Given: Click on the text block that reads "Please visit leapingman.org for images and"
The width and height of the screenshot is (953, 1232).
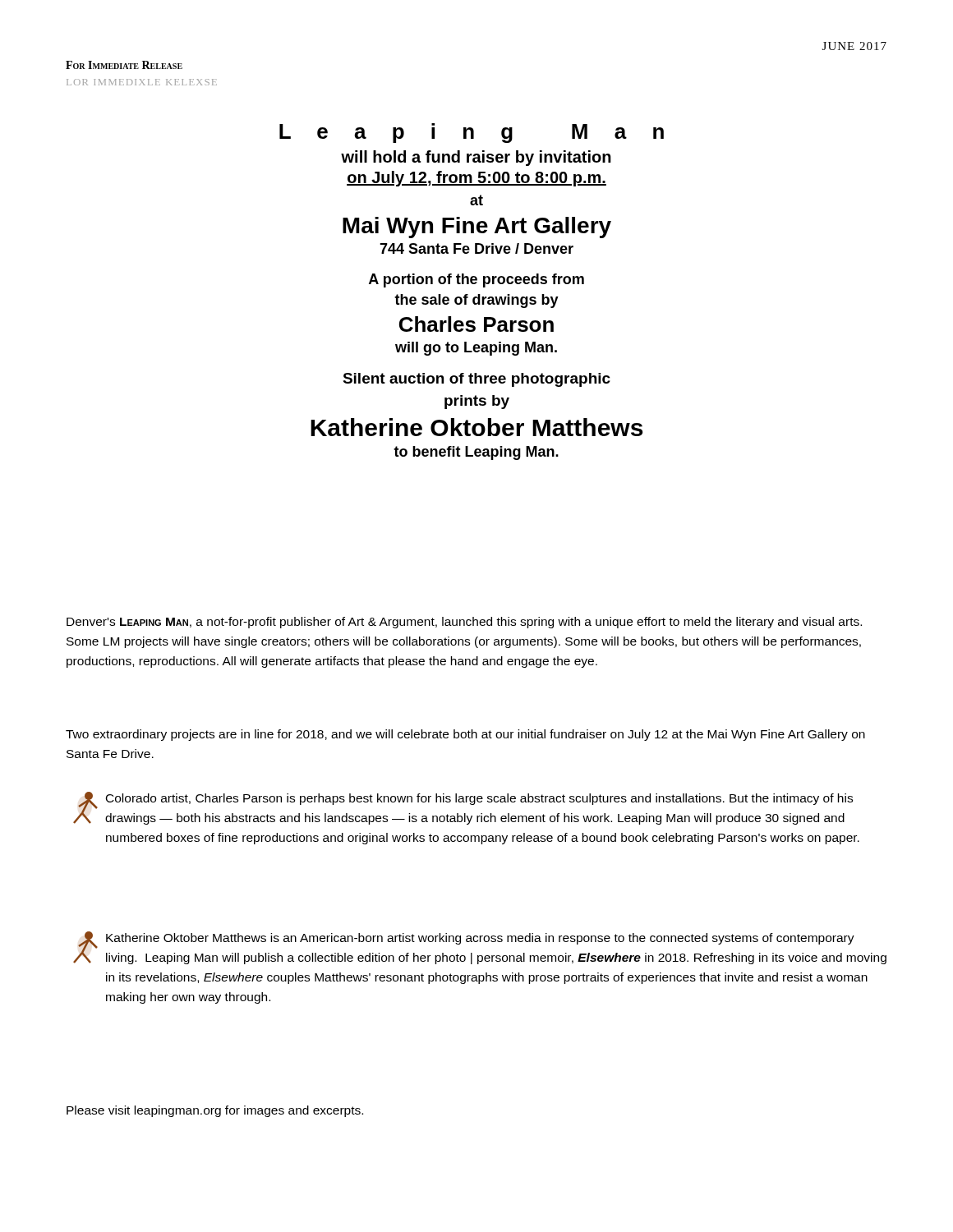Looking at the screenshot, I should coord(215,1110).
